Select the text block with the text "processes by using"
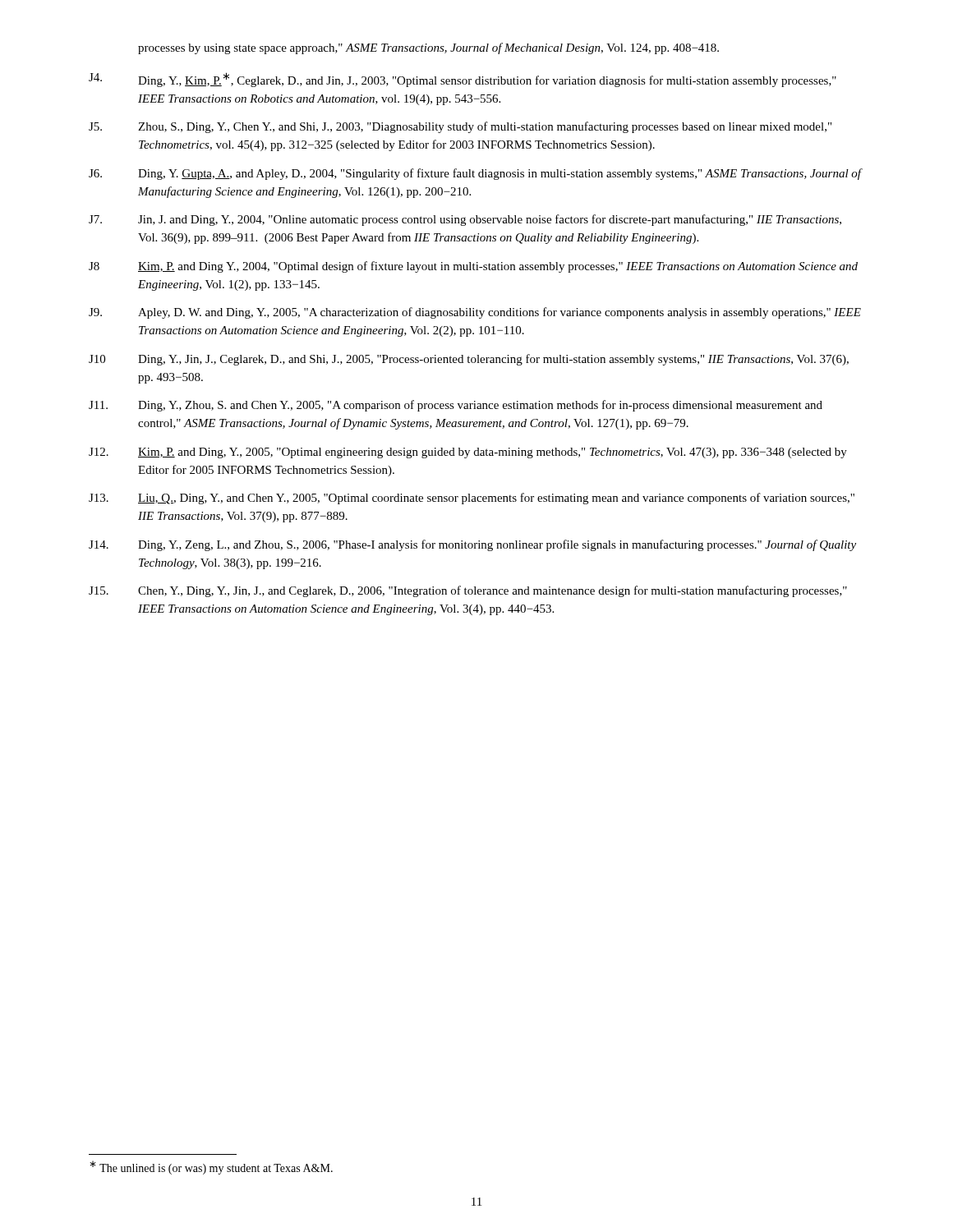Screen dimensions: 1232x953 click(429, 48)
